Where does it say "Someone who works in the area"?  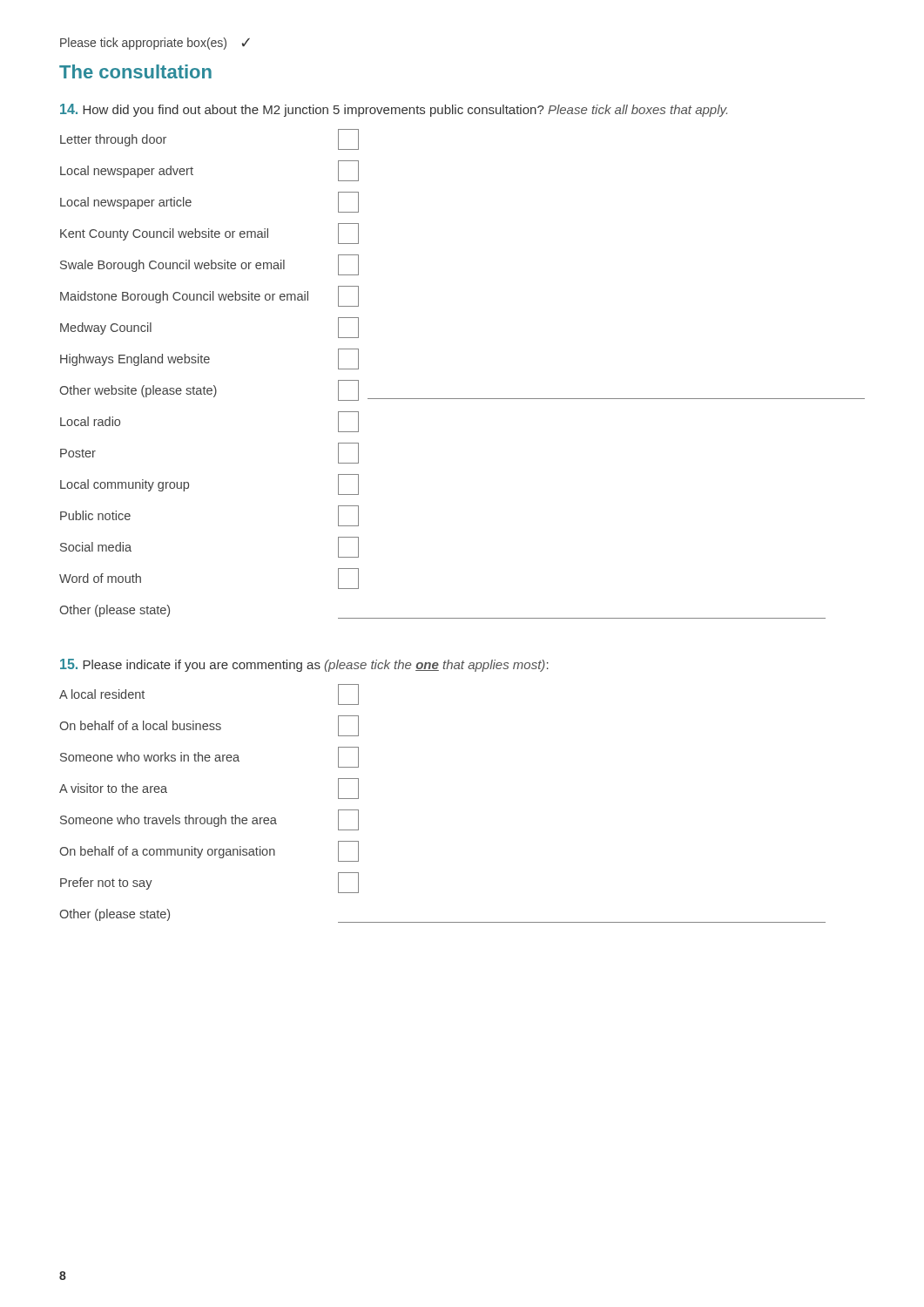(x=209, y=758)
